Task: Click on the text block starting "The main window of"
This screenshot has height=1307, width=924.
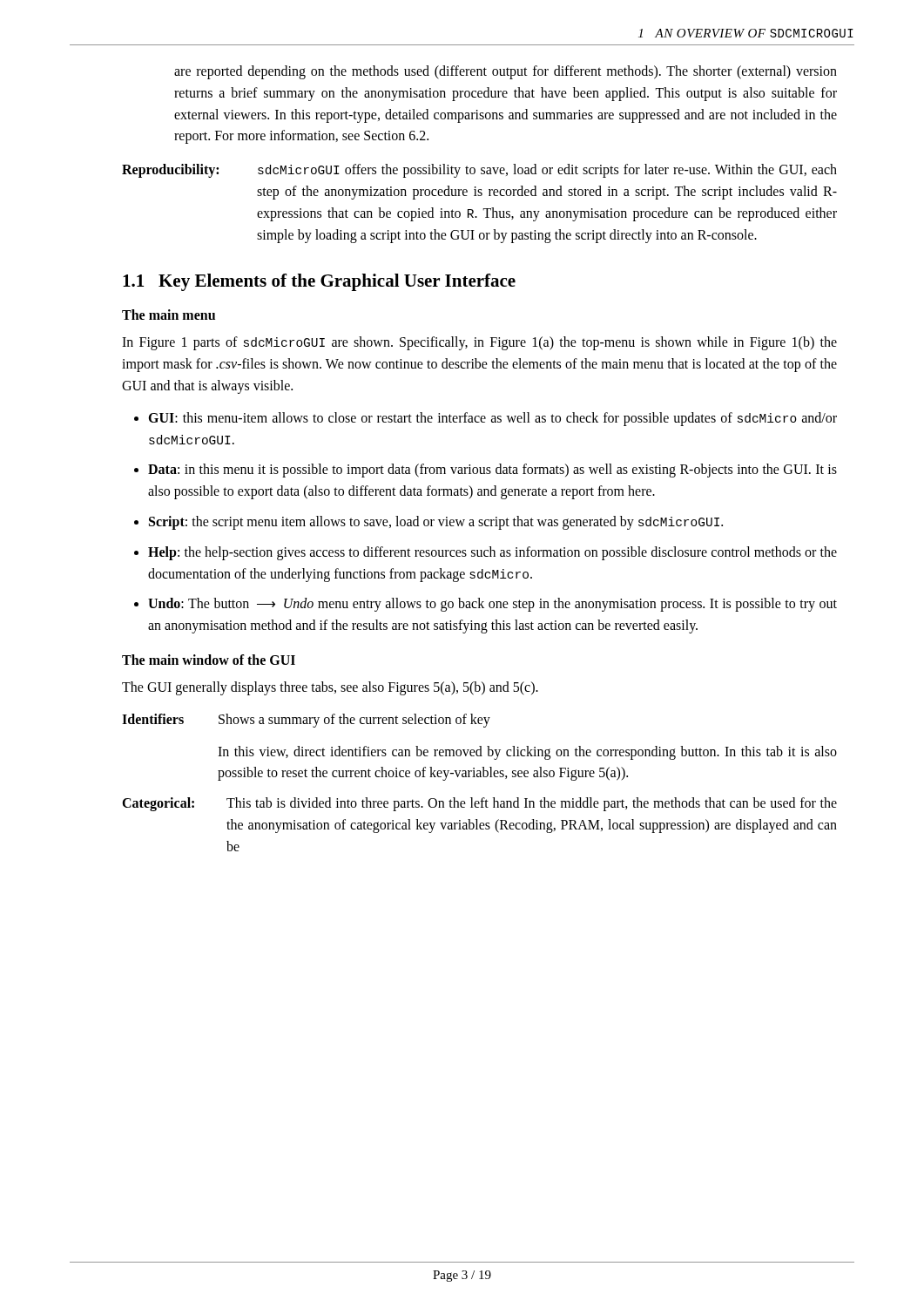Action: point(209,660)
